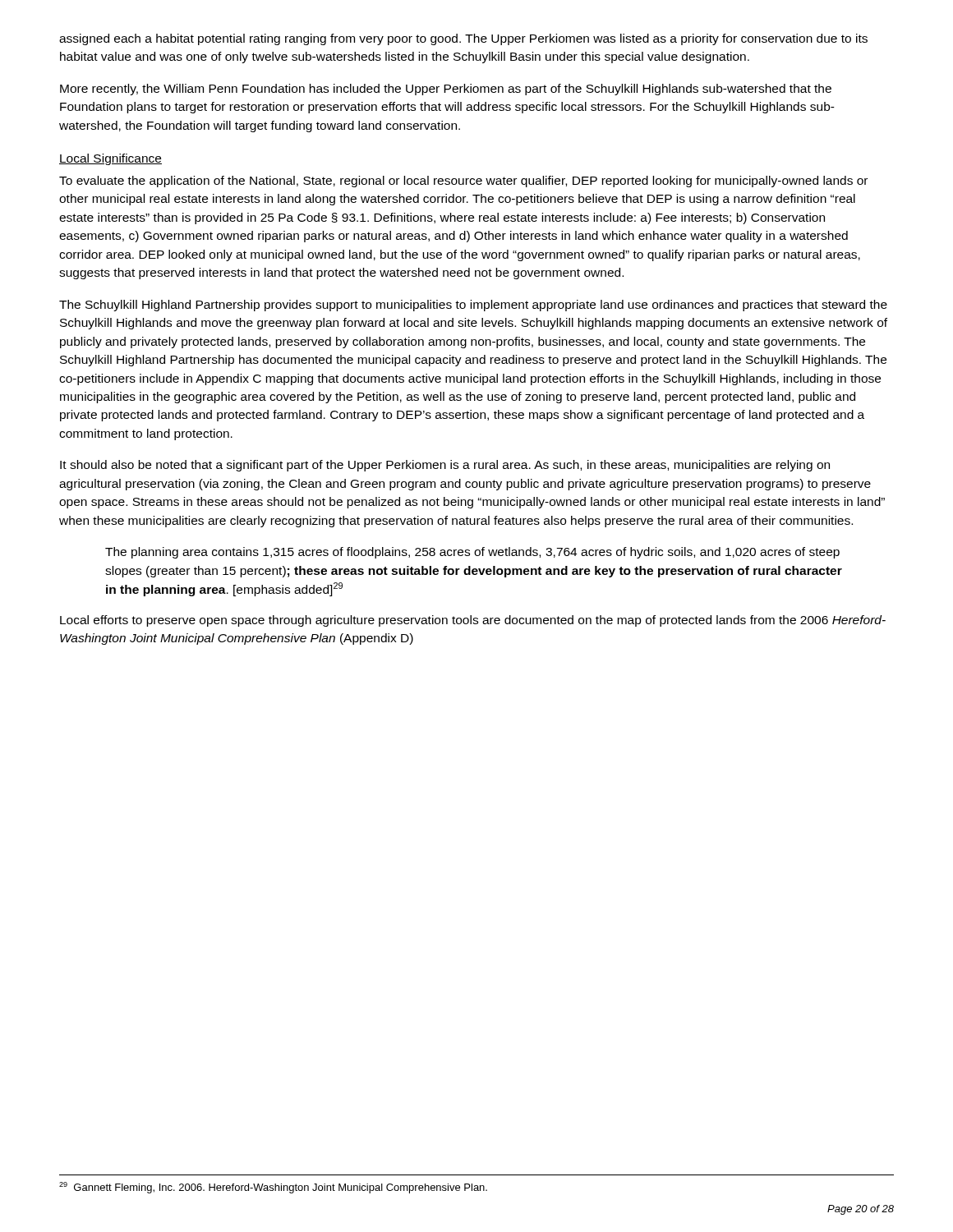The height and width of the screenshot is (1232, 953).
Task: Point to the passage starting "29 Gannett Fleming, Inc. 2006. Hereford-Washington Joint Municipal"
Action: click(x=274, y=1187)
